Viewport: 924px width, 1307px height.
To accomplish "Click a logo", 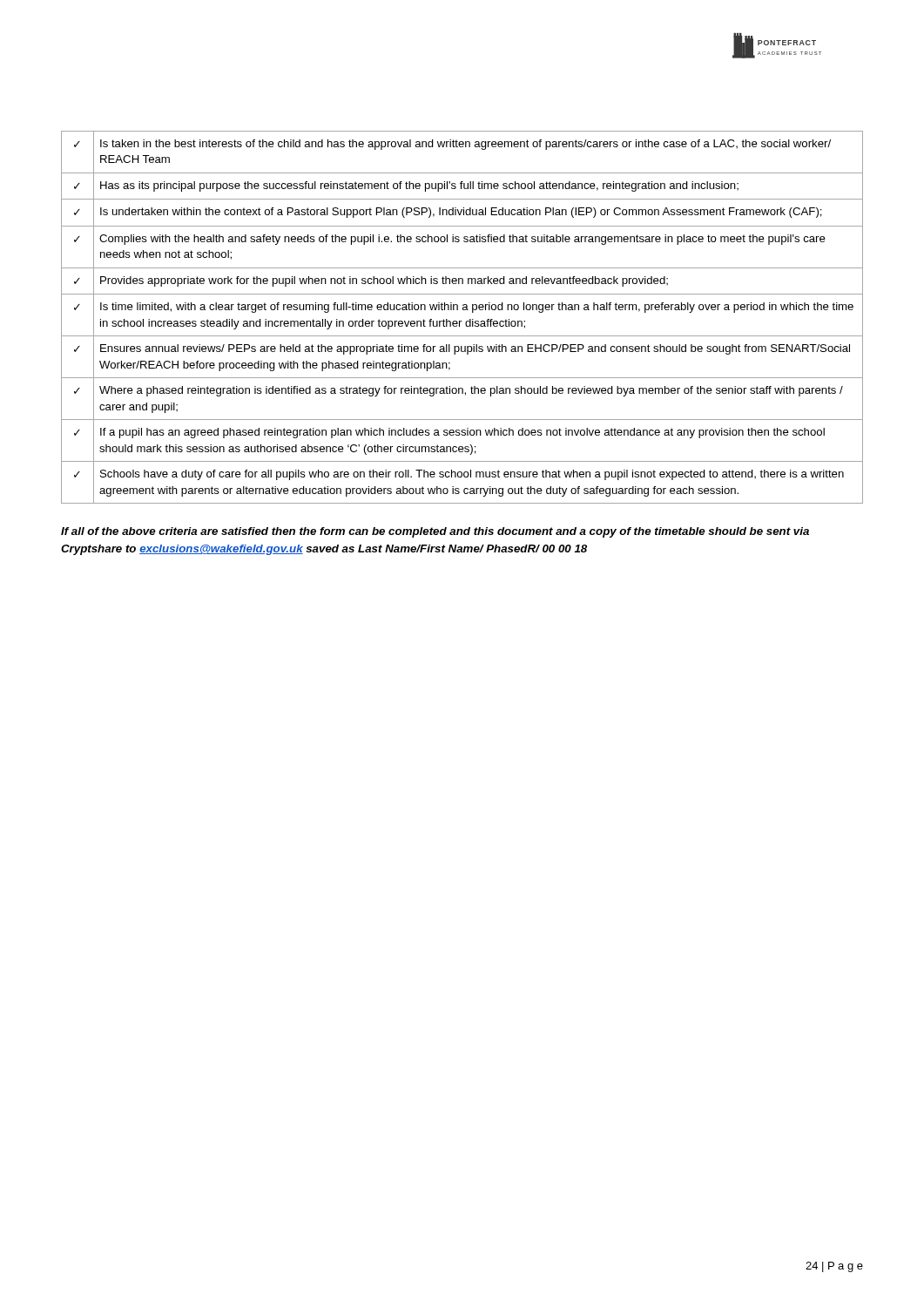I will click(x=802, y=48).
